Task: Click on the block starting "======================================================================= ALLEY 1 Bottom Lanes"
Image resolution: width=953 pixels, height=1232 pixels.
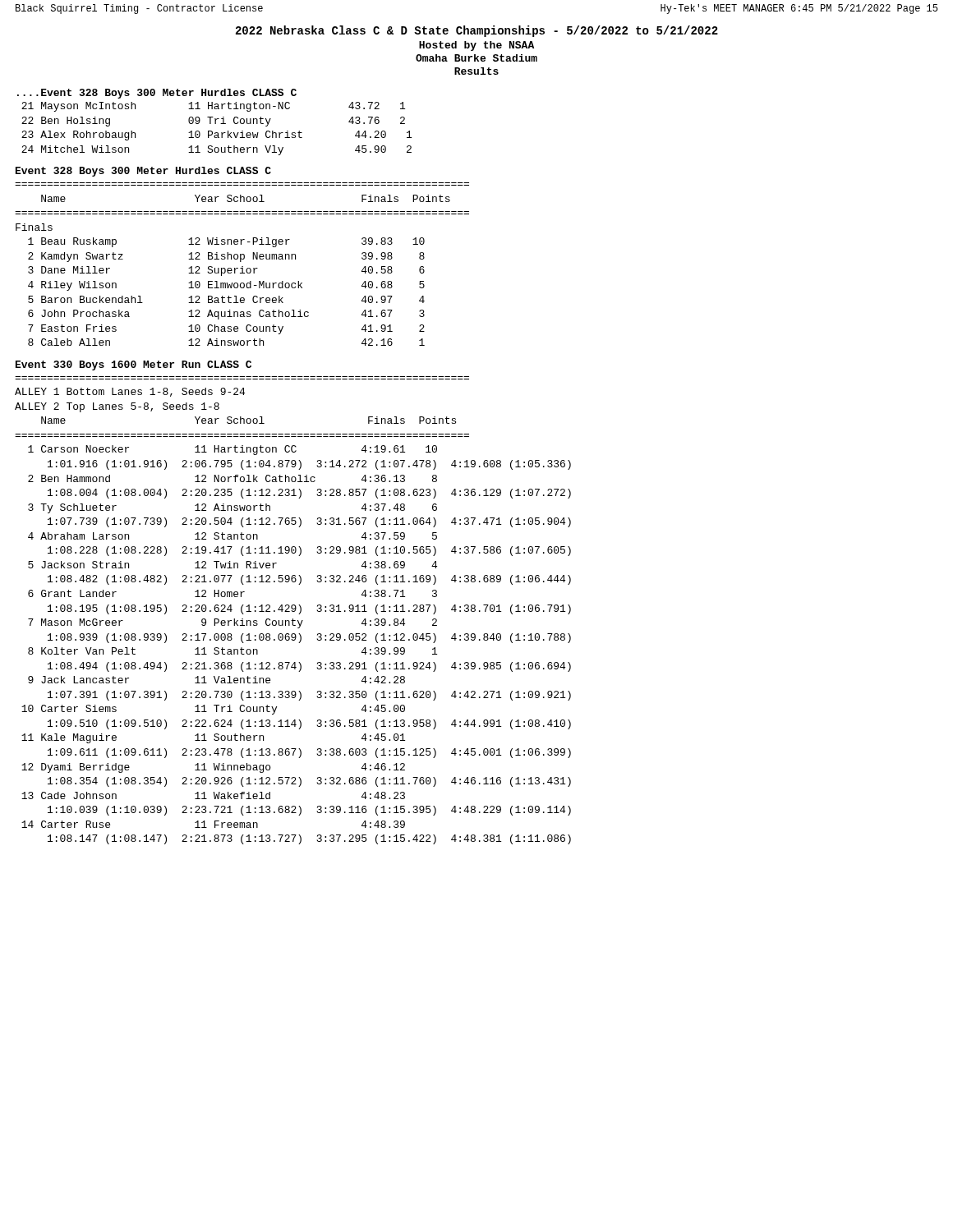Action: (x=130, y=392)
